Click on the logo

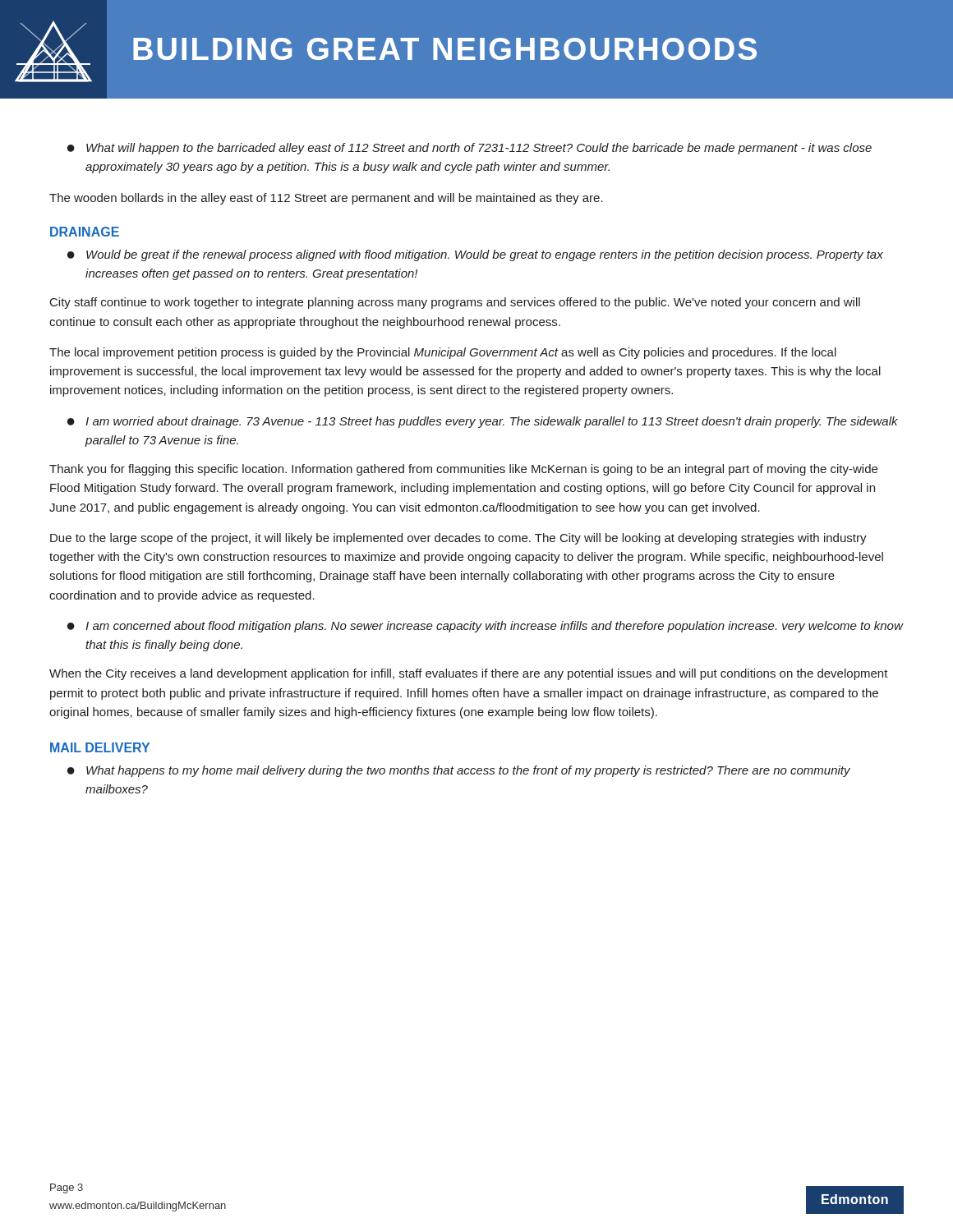(476, 49)
